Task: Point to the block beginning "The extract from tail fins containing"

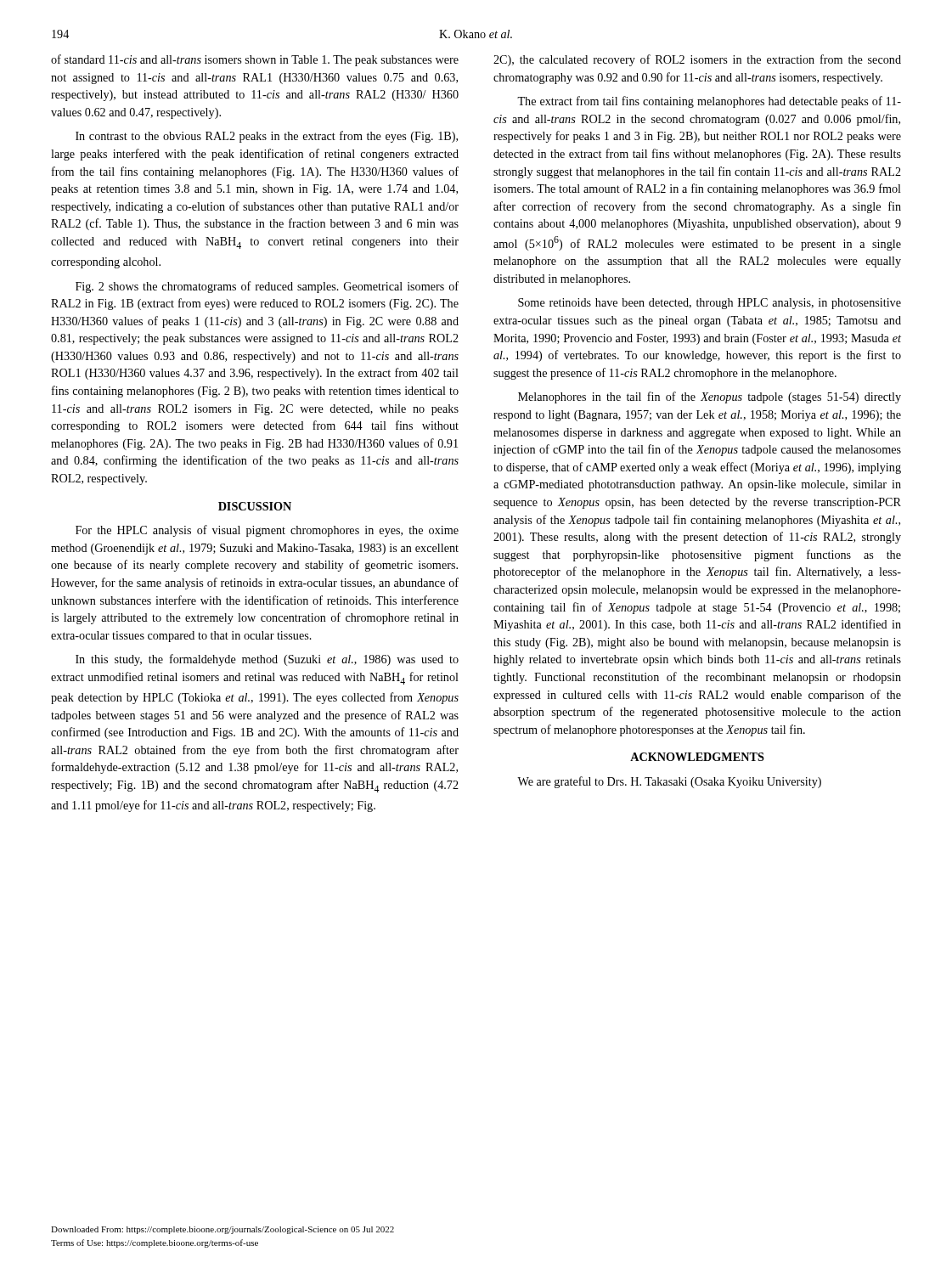Action: click(697, 190)
